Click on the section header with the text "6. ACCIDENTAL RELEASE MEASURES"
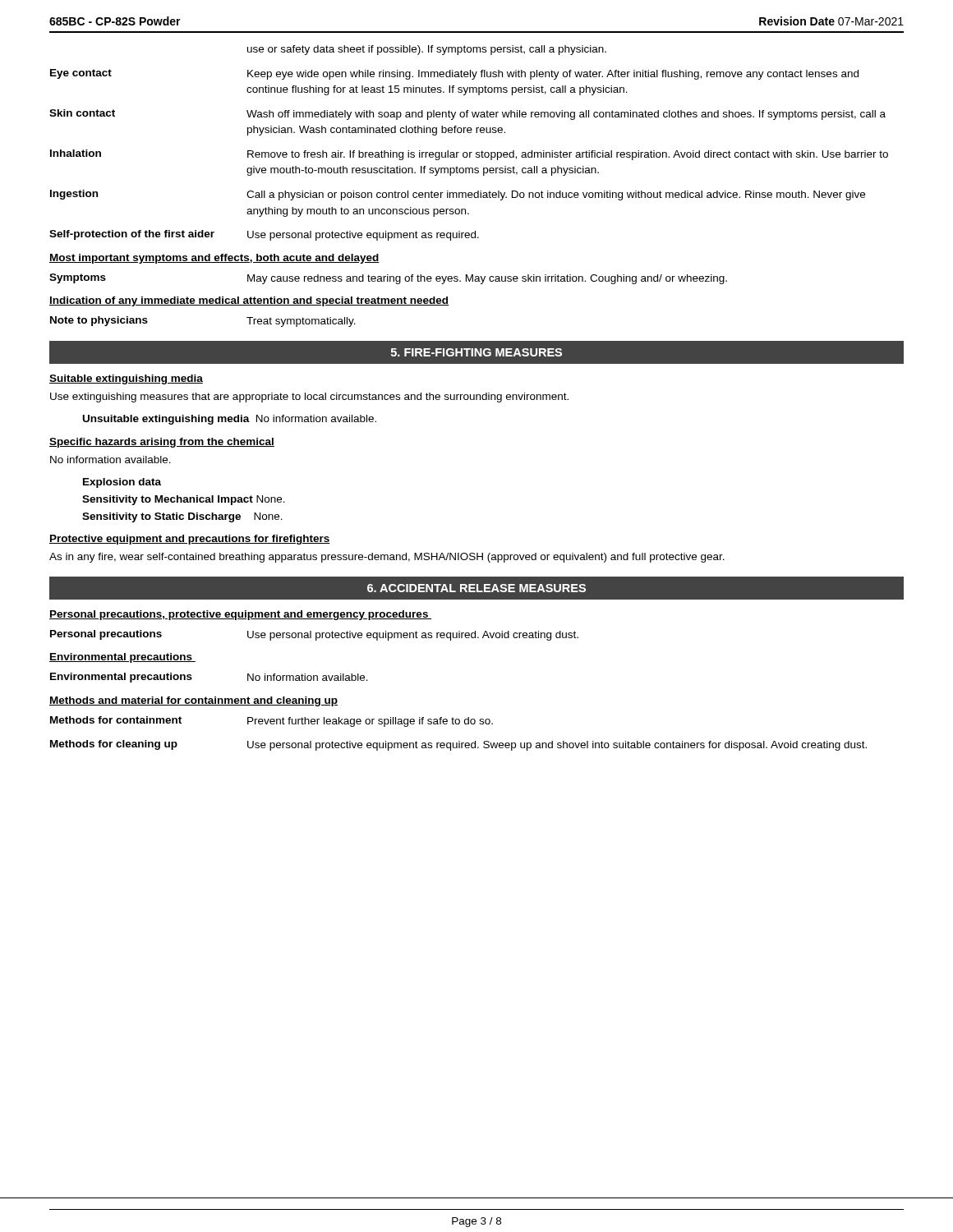Viewport: 953px width, 1232px height. tap(476, 588)
